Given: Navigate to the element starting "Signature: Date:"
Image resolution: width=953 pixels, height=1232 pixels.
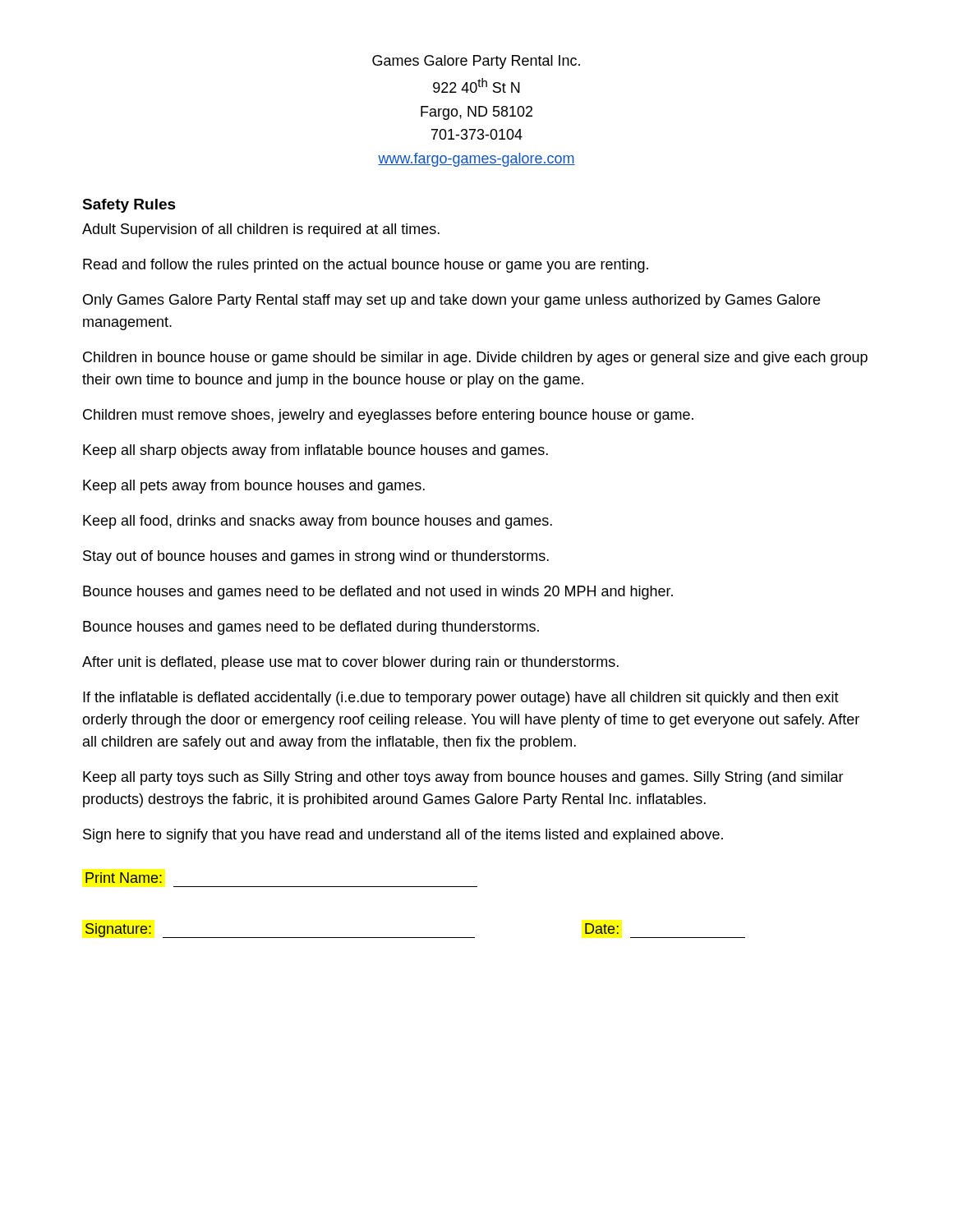Looking at the screenshot, I should (x=414, y=929).
